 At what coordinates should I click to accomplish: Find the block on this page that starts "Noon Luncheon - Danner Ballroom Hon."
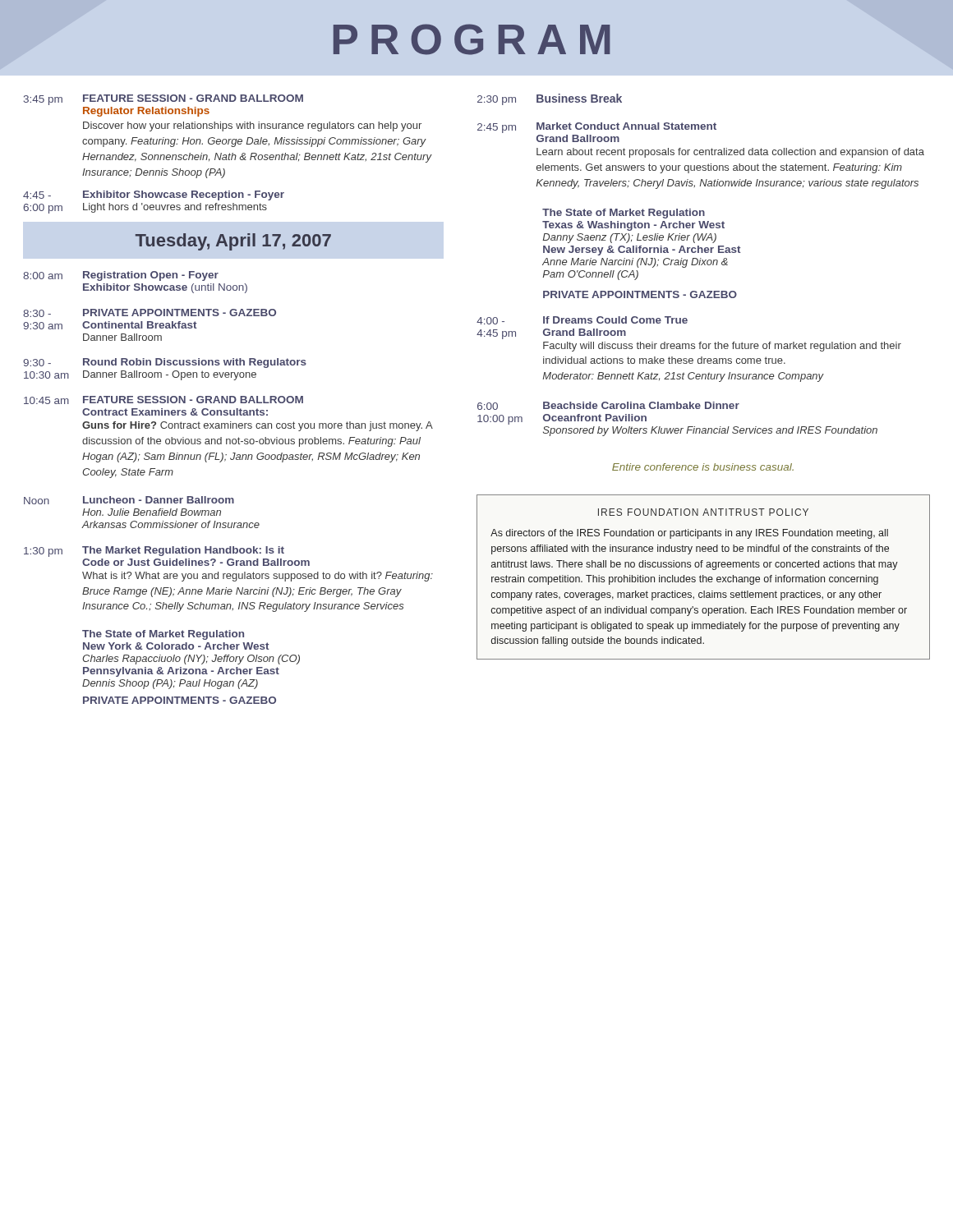(233, 512)
